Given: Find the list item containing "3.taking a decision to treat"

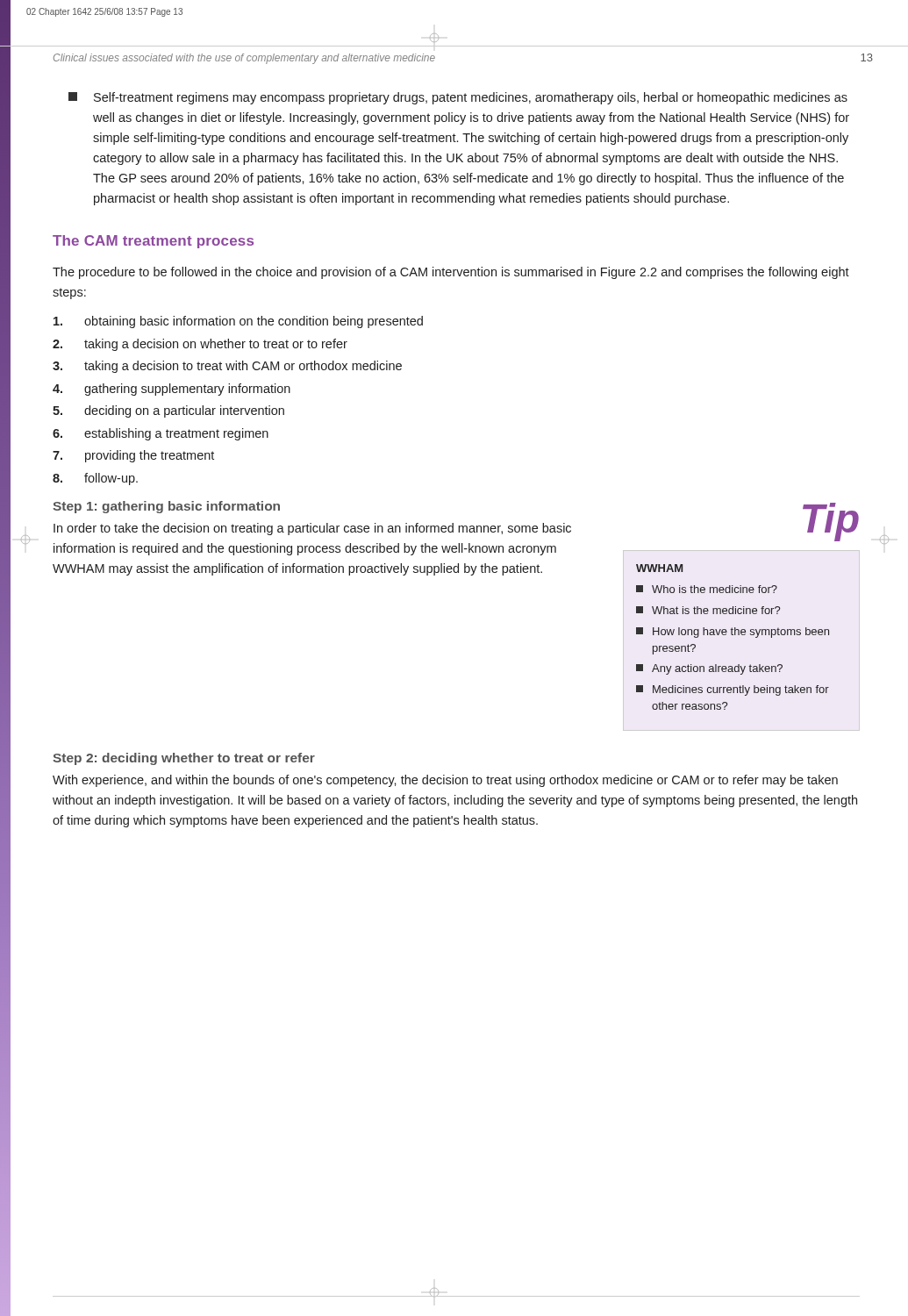Looking at the screenshot, I should [228, 366].
